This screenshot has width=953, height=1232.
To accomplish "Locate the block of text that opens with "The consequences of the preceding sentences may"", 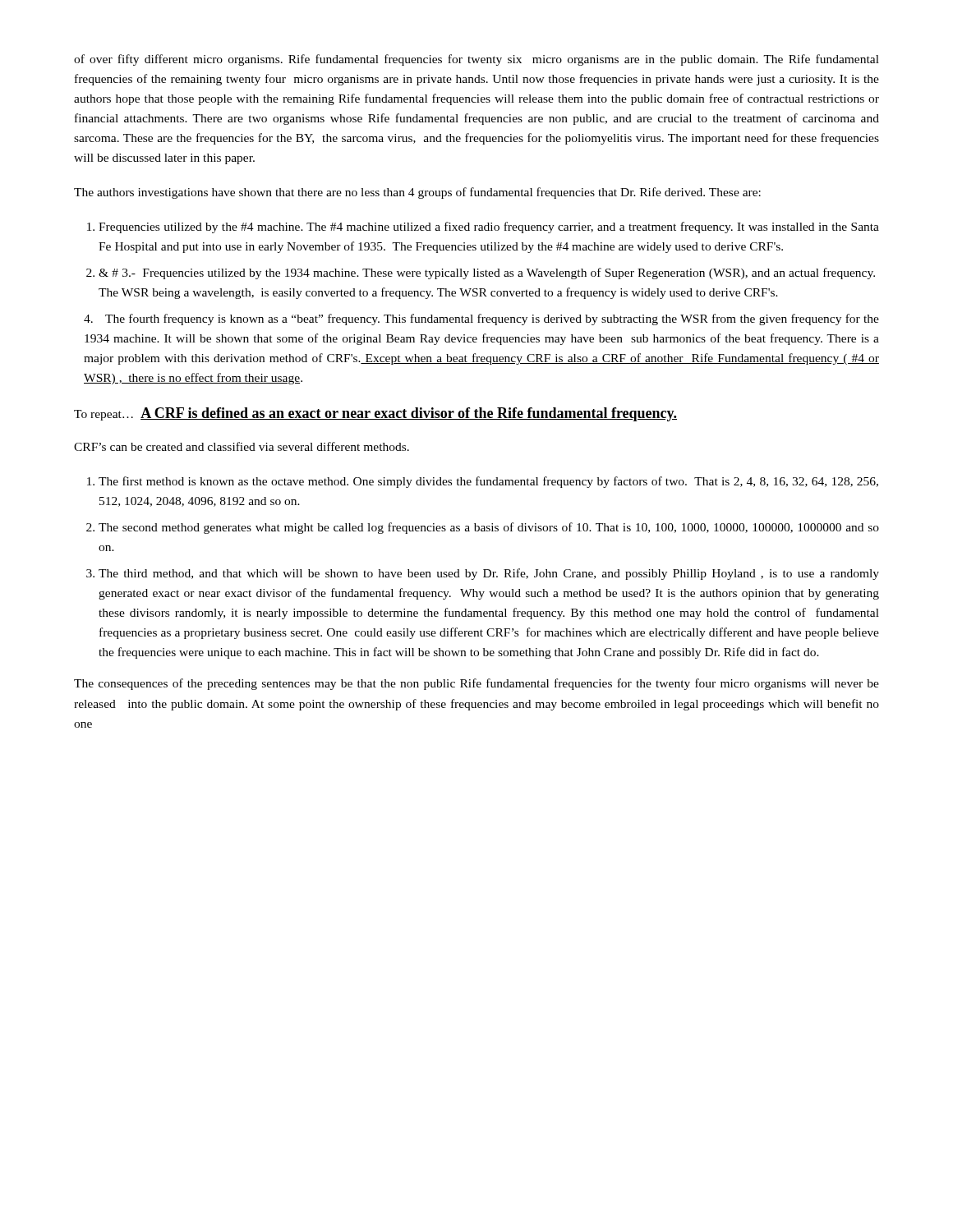I will pyautogui.click(x=476, y=703).
